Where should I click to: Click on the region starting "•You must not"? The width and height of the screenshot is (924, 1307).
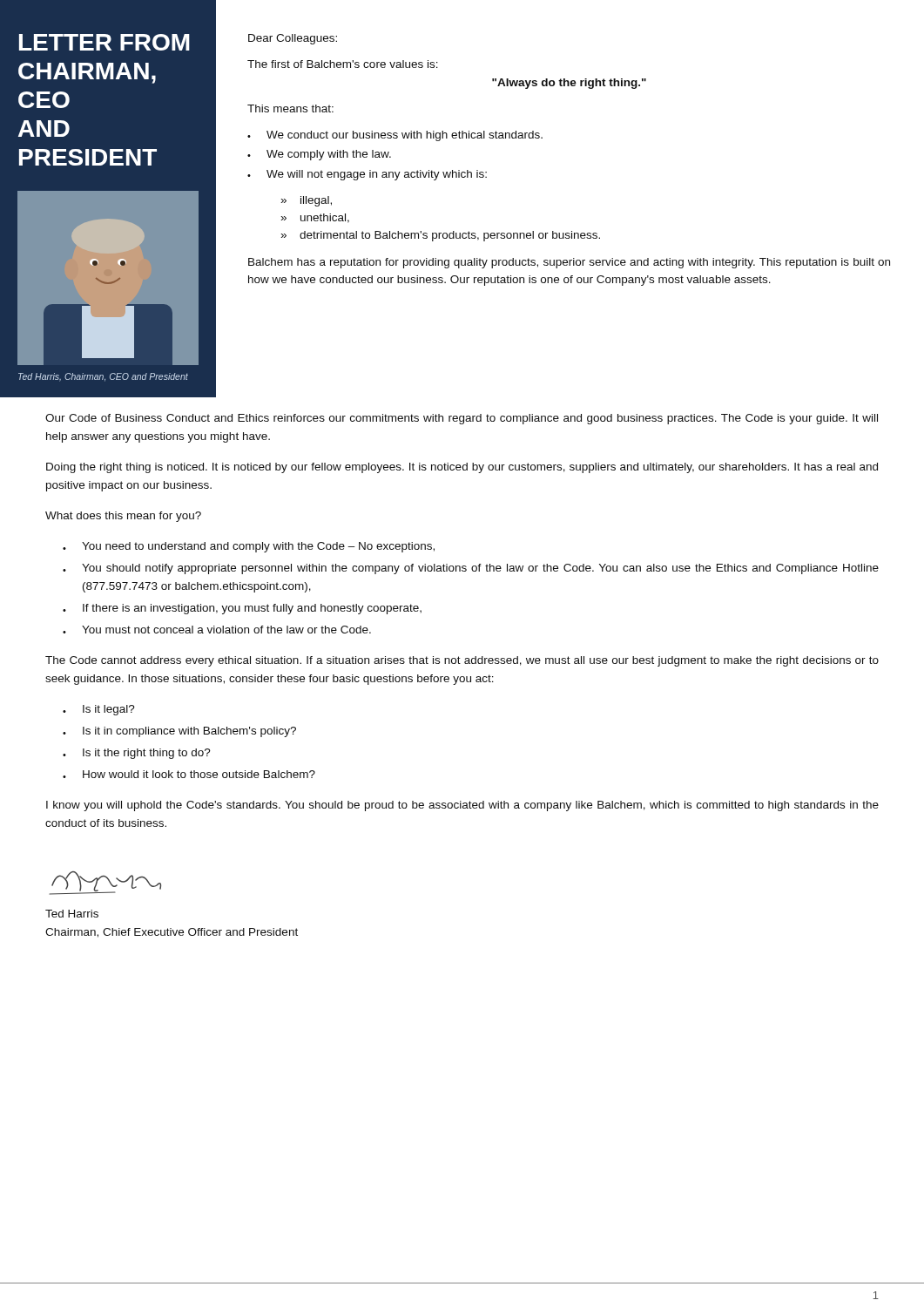pos(217,630)
